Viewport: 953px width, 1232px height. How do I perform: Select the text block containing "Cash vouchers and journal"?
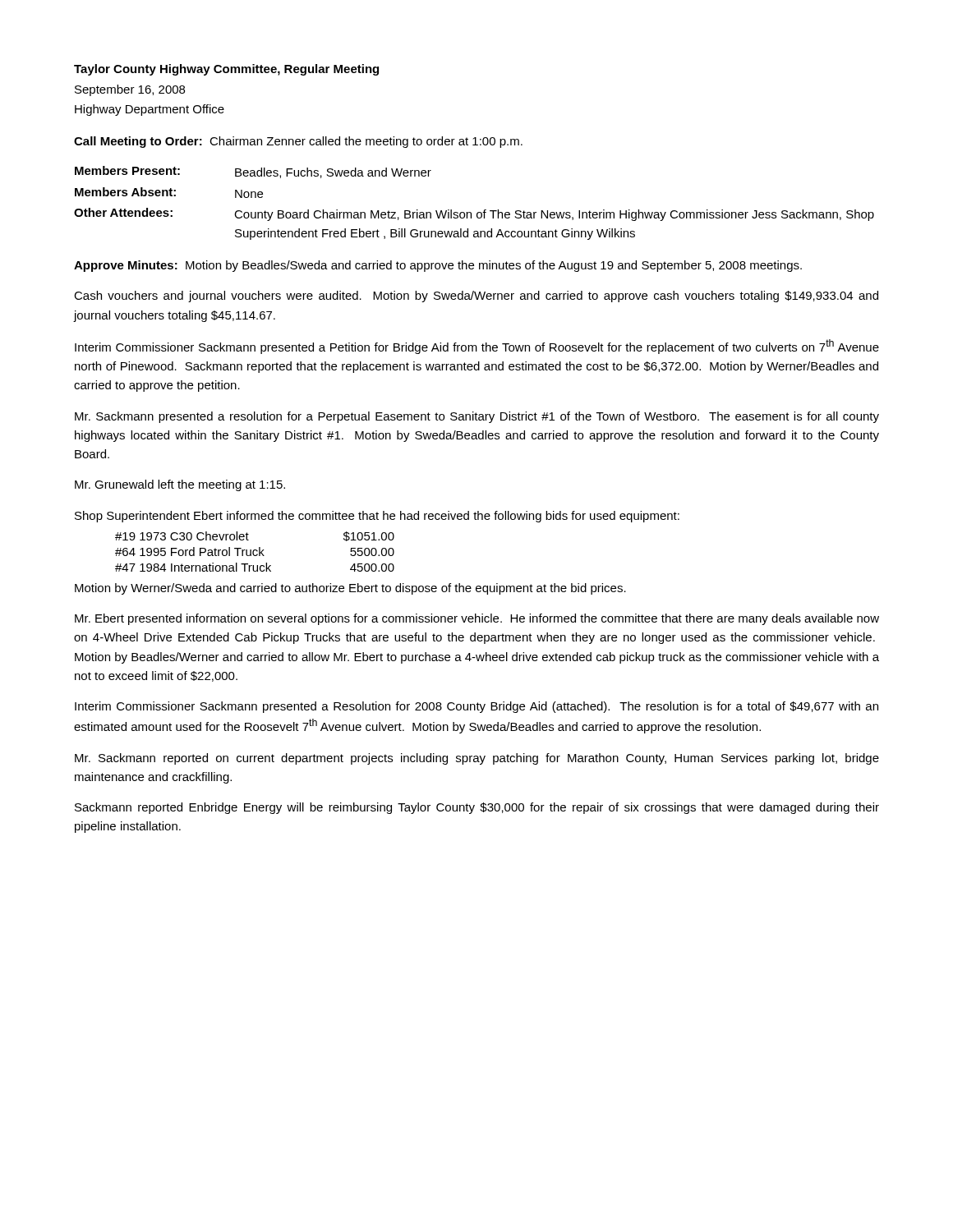[x=476, y=305]
